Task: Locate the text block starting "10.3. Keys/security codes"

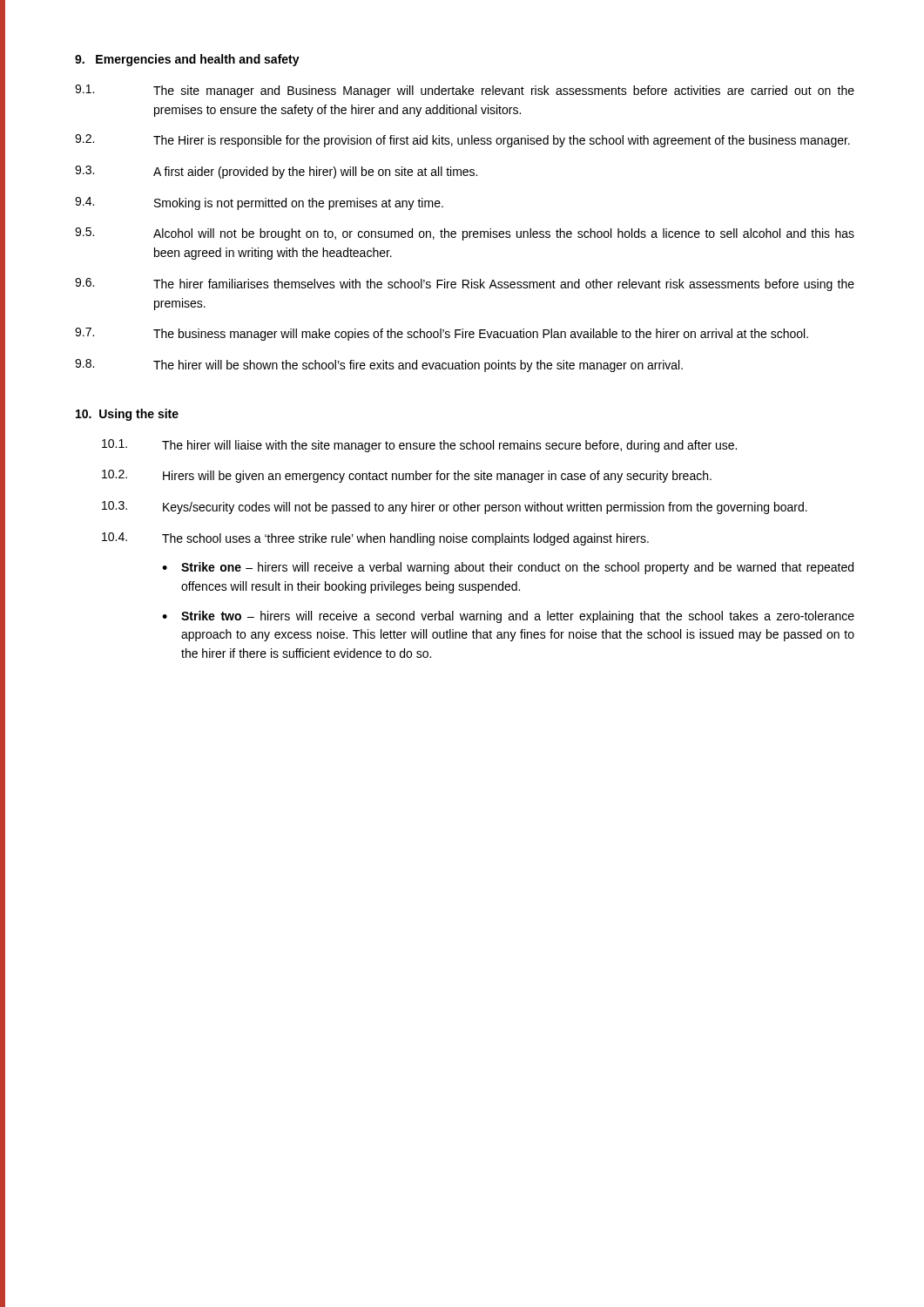Action: click(478, 508)
